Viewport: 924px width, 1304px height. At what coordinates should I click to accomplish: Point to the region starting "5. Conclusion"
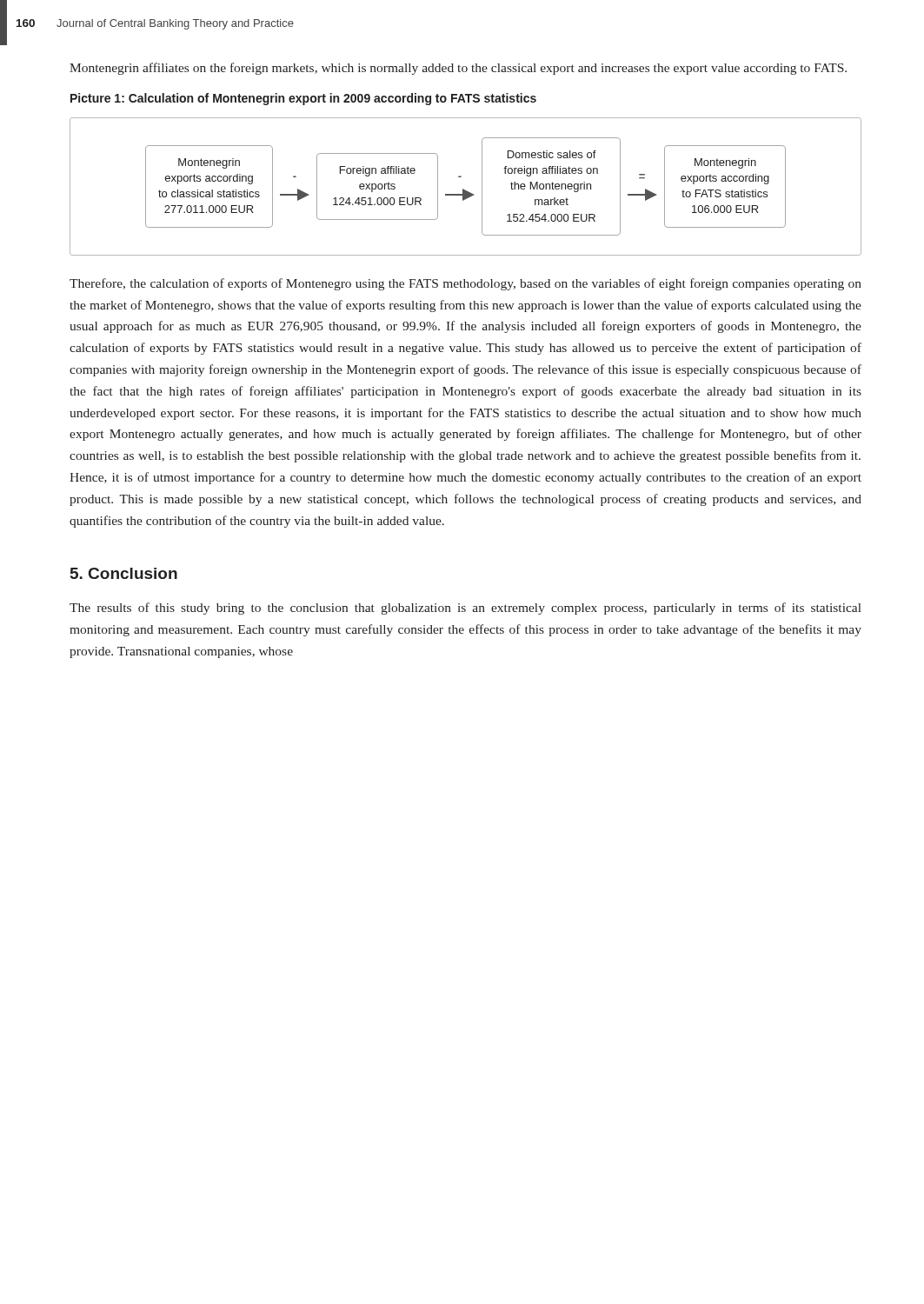tap(124, 574)
